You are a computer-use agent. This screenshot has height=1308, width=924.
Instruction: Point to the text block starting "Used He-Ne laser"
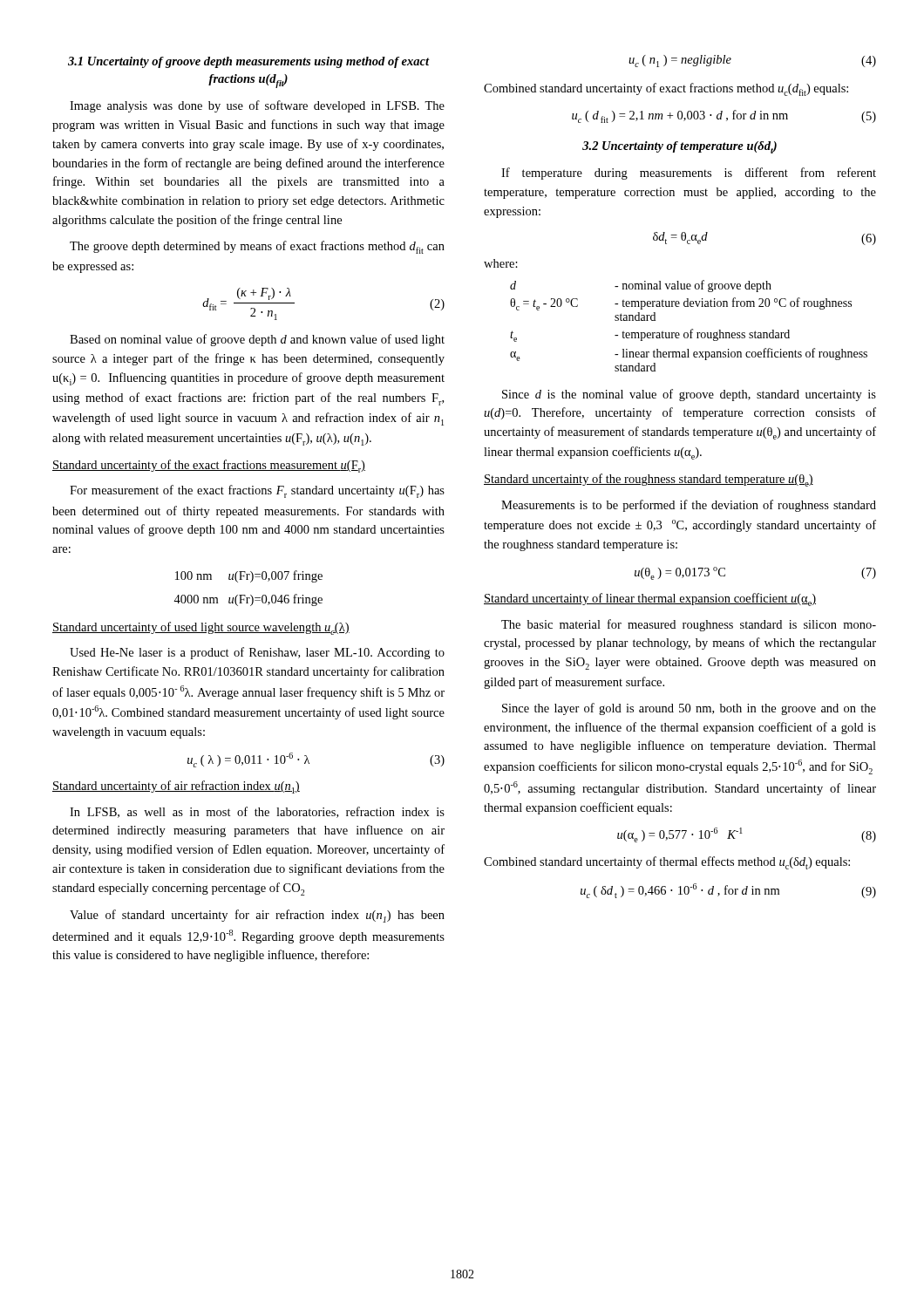tap(248, 692)
